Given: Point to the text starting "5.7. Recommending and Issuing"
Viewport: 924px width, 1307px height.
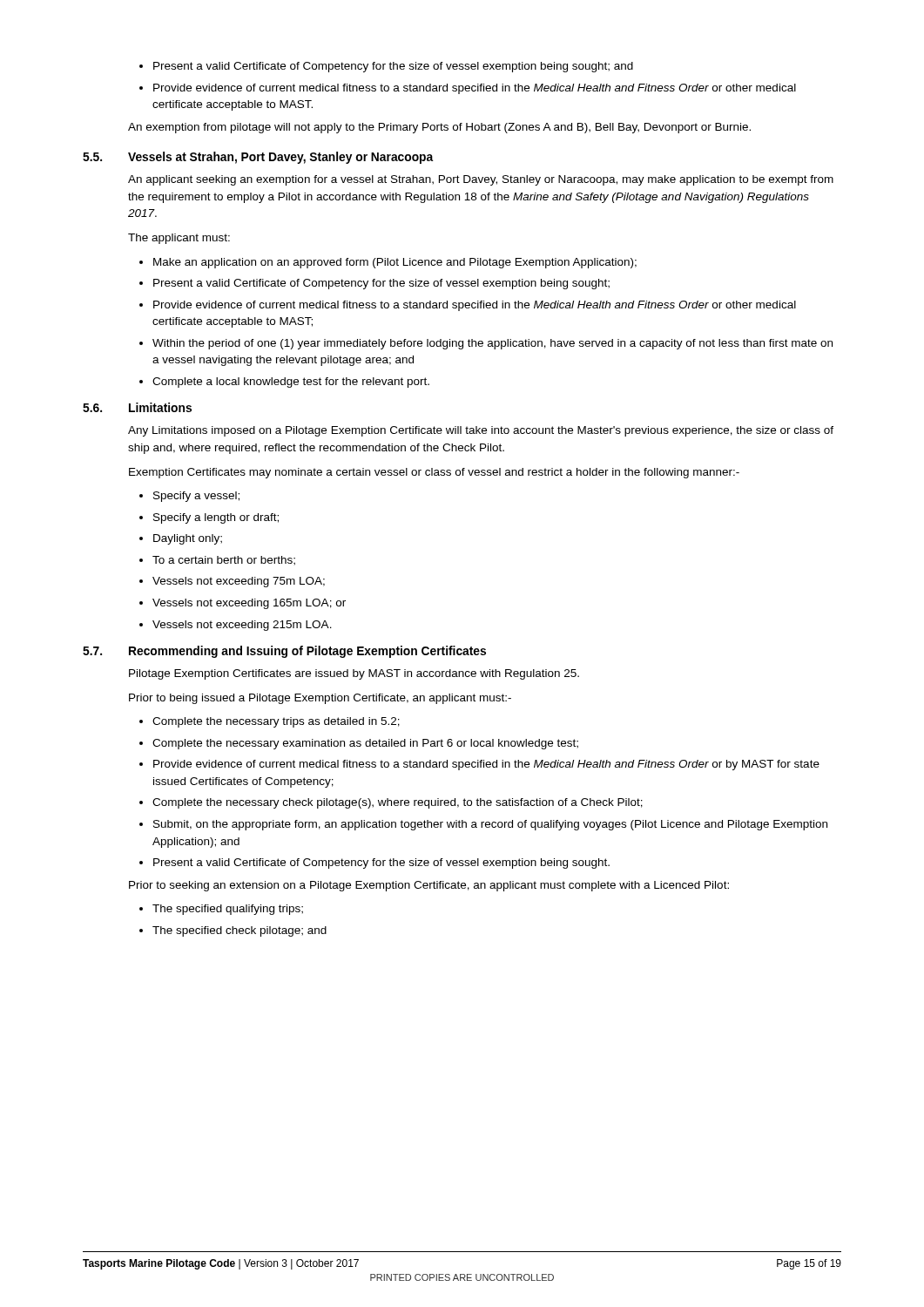Looking at the screenshot, I should (x=285, y=651).
